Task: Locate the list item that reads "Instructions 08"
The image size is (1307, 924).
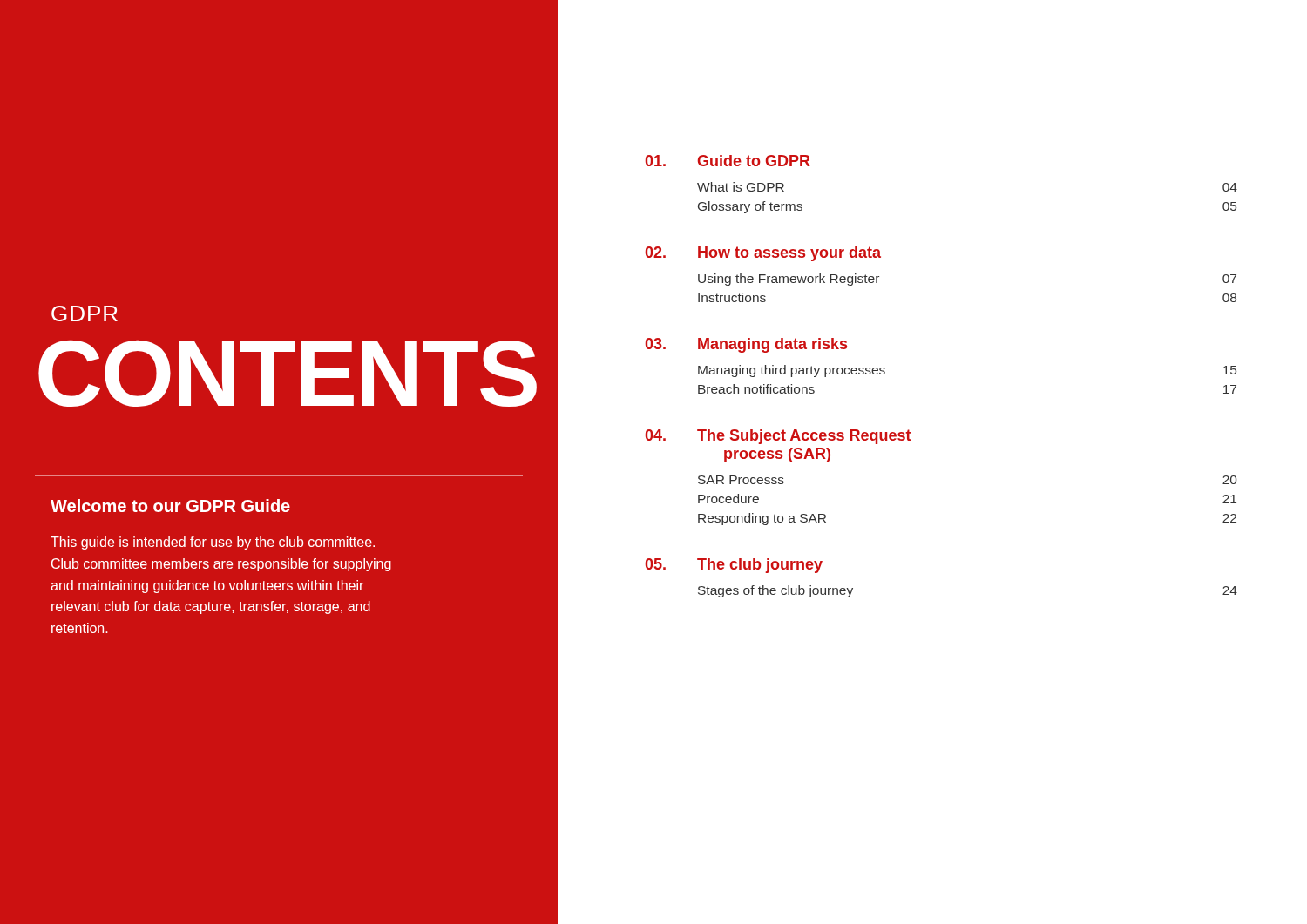Action: point(737,297)
